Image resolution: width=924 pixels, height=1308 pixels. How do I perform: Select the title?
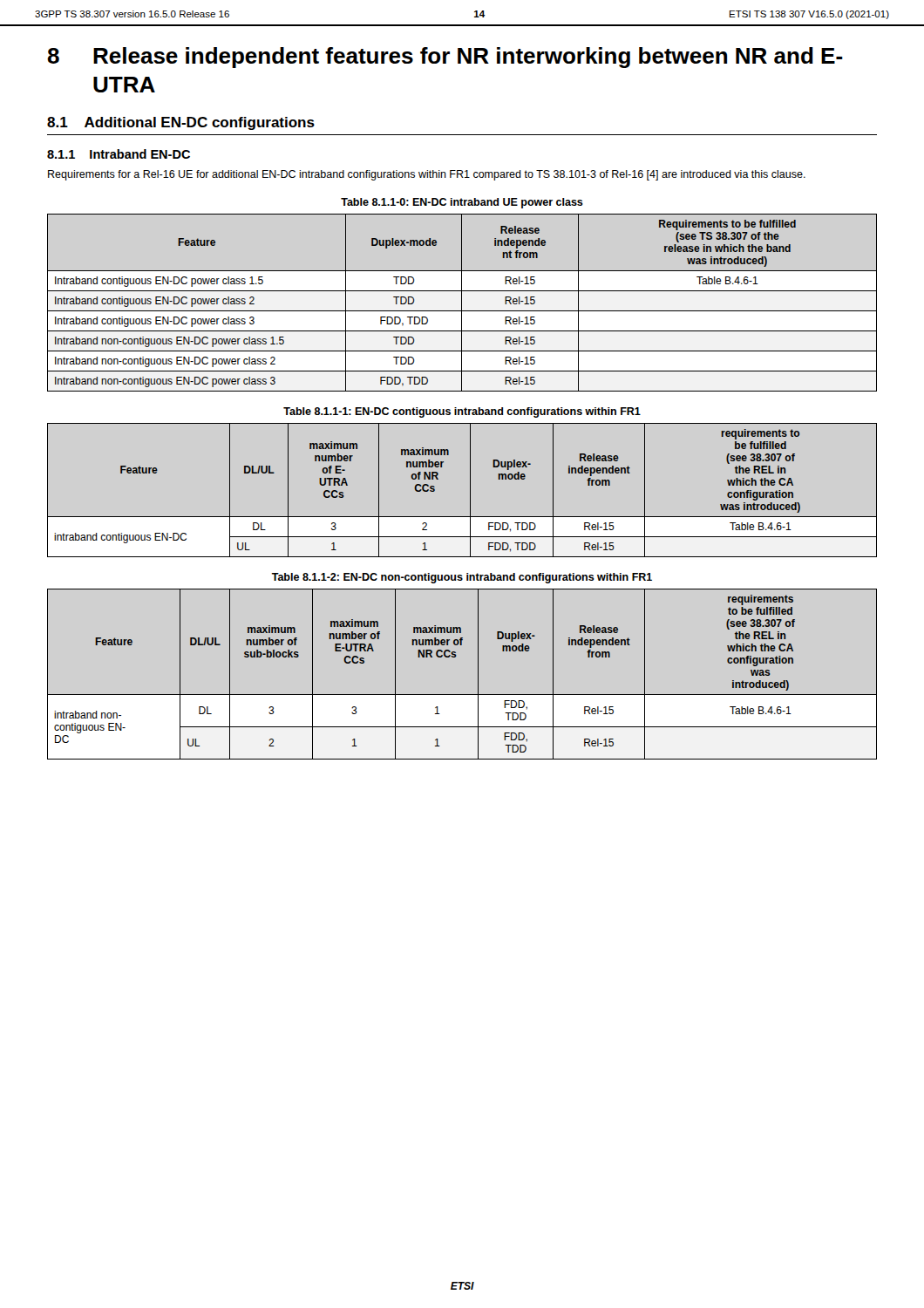(x=462, y=70)
